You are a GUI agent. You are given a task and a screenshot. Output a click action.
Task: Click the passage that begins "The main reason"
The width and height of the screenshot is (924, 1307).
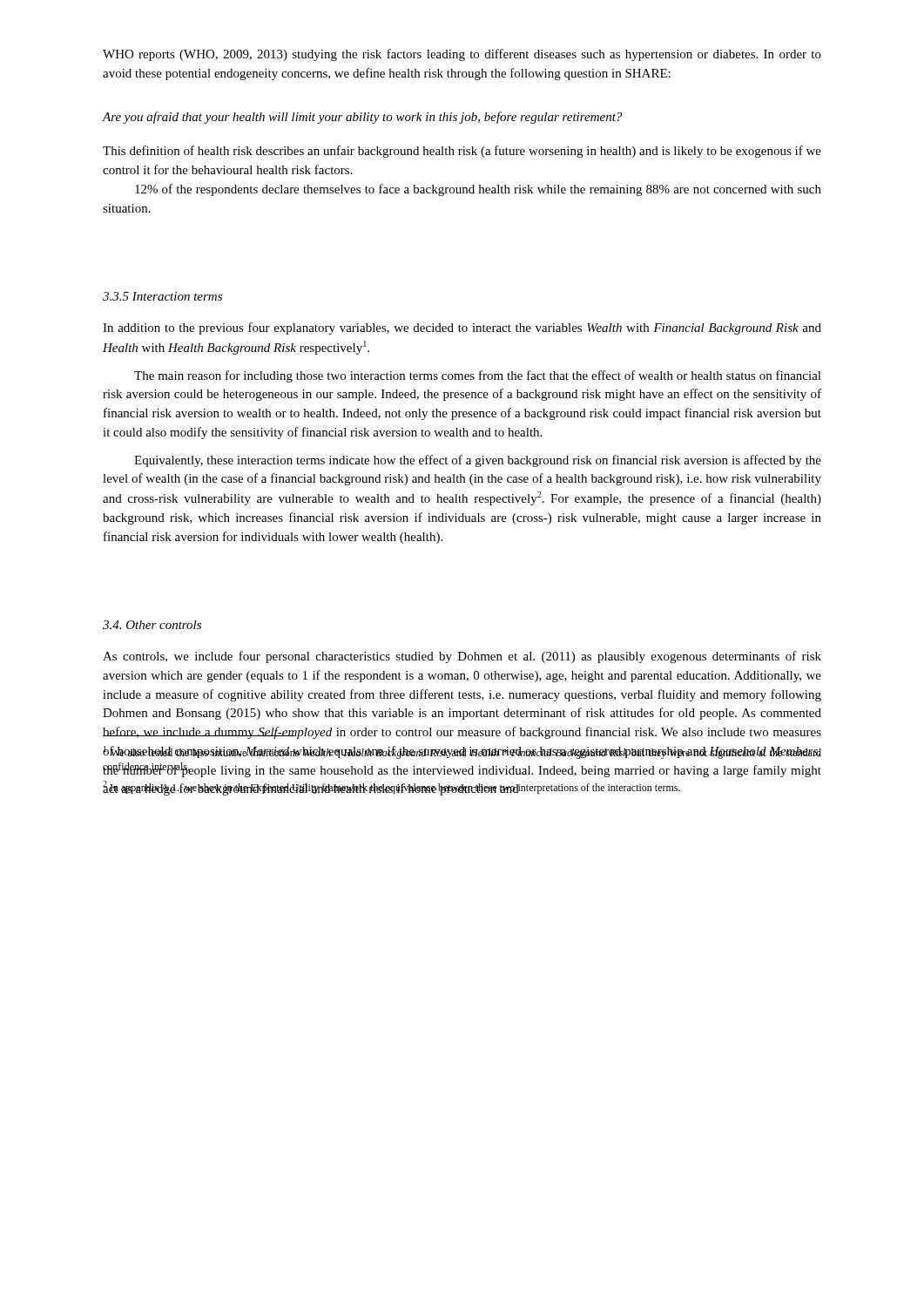tap(462, 404)
